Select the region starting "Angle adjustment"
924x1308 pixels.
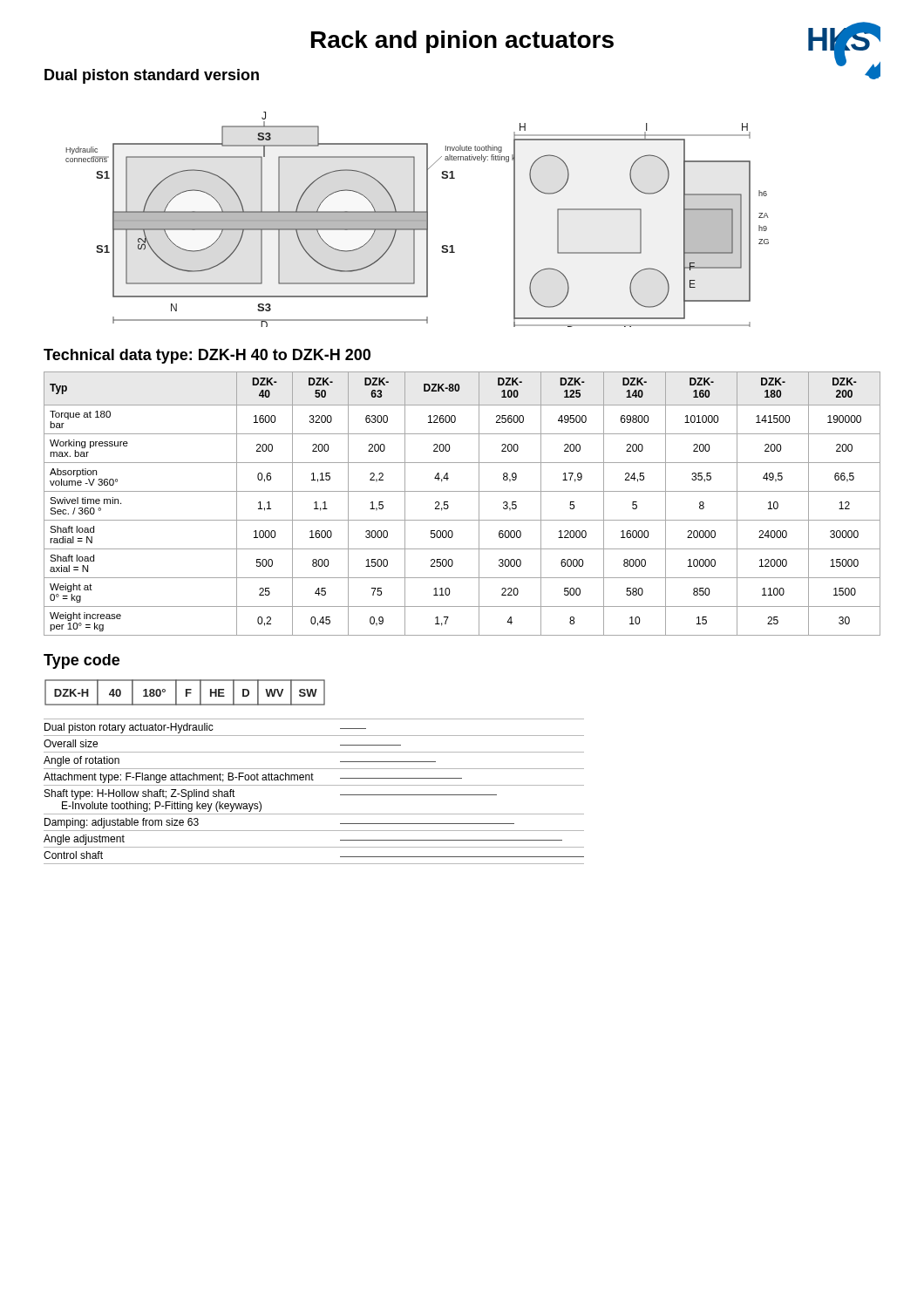coord(303,839)
